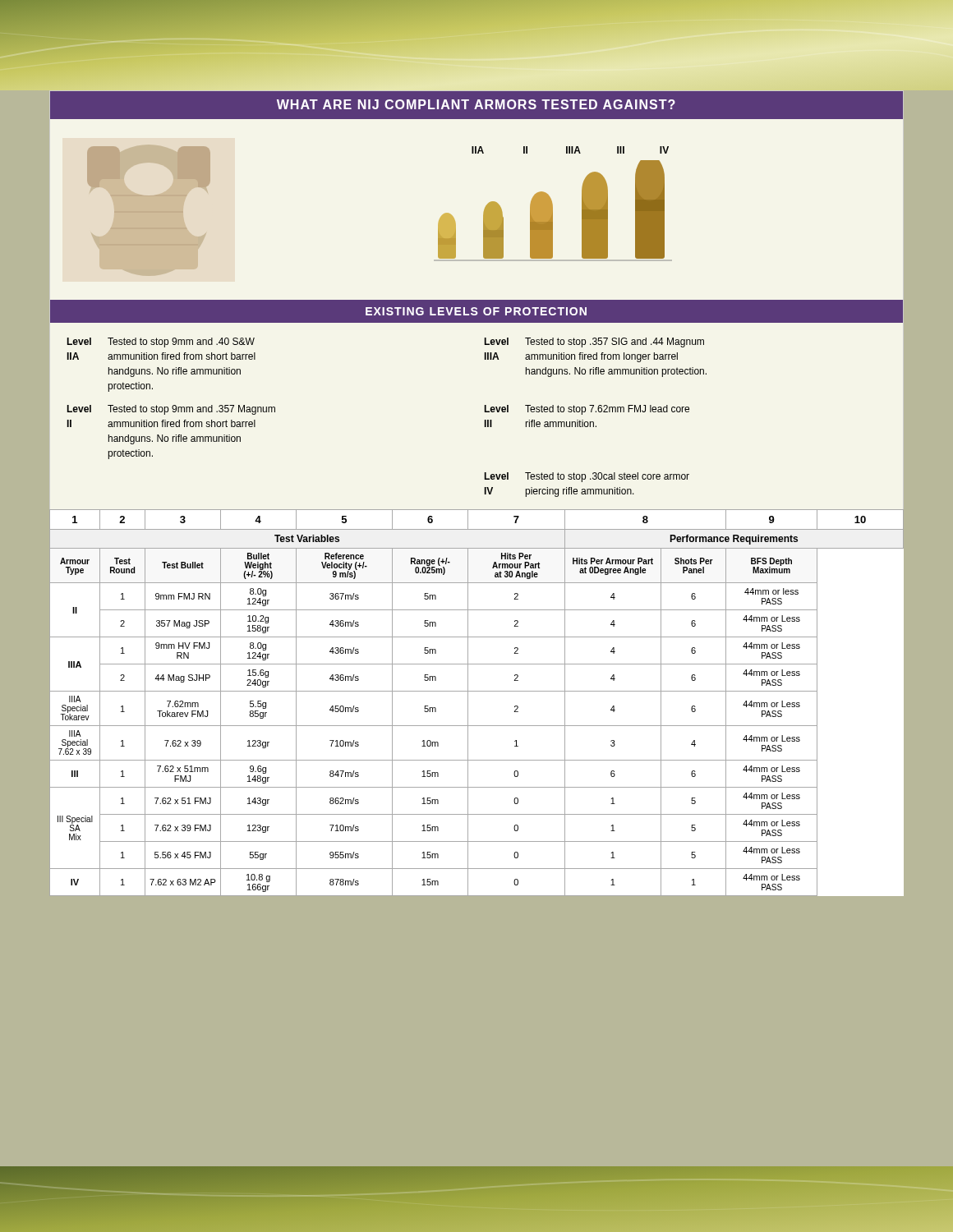Select the text starting "WHAT ARE NIJ COMPLIANT ARMORS TESTED"
Image resolution: width=953 pixels, height=1232 pixels.
point(476,105)
